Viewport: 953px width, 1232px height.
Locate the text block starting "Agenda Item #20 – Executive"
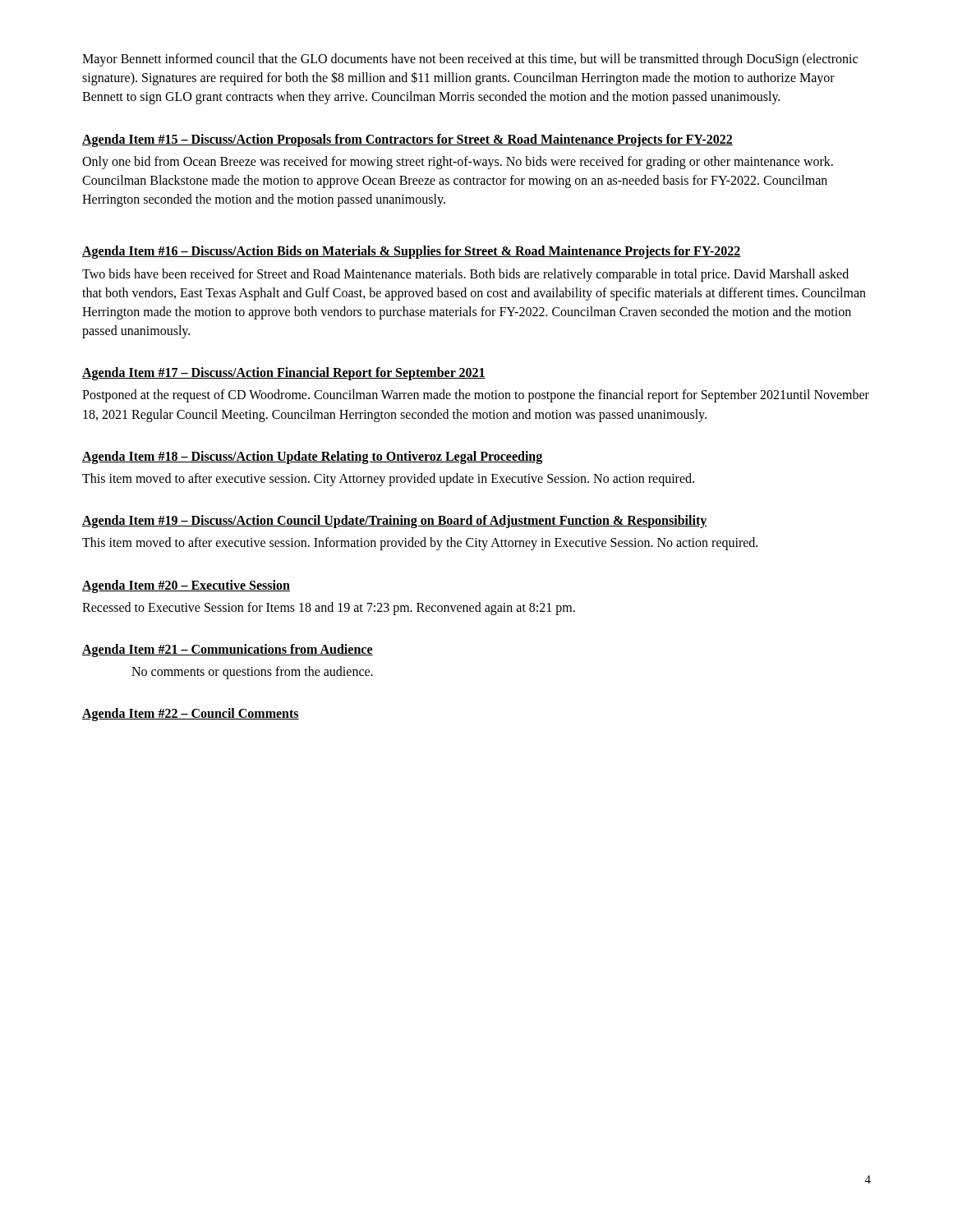pos(186,585)
